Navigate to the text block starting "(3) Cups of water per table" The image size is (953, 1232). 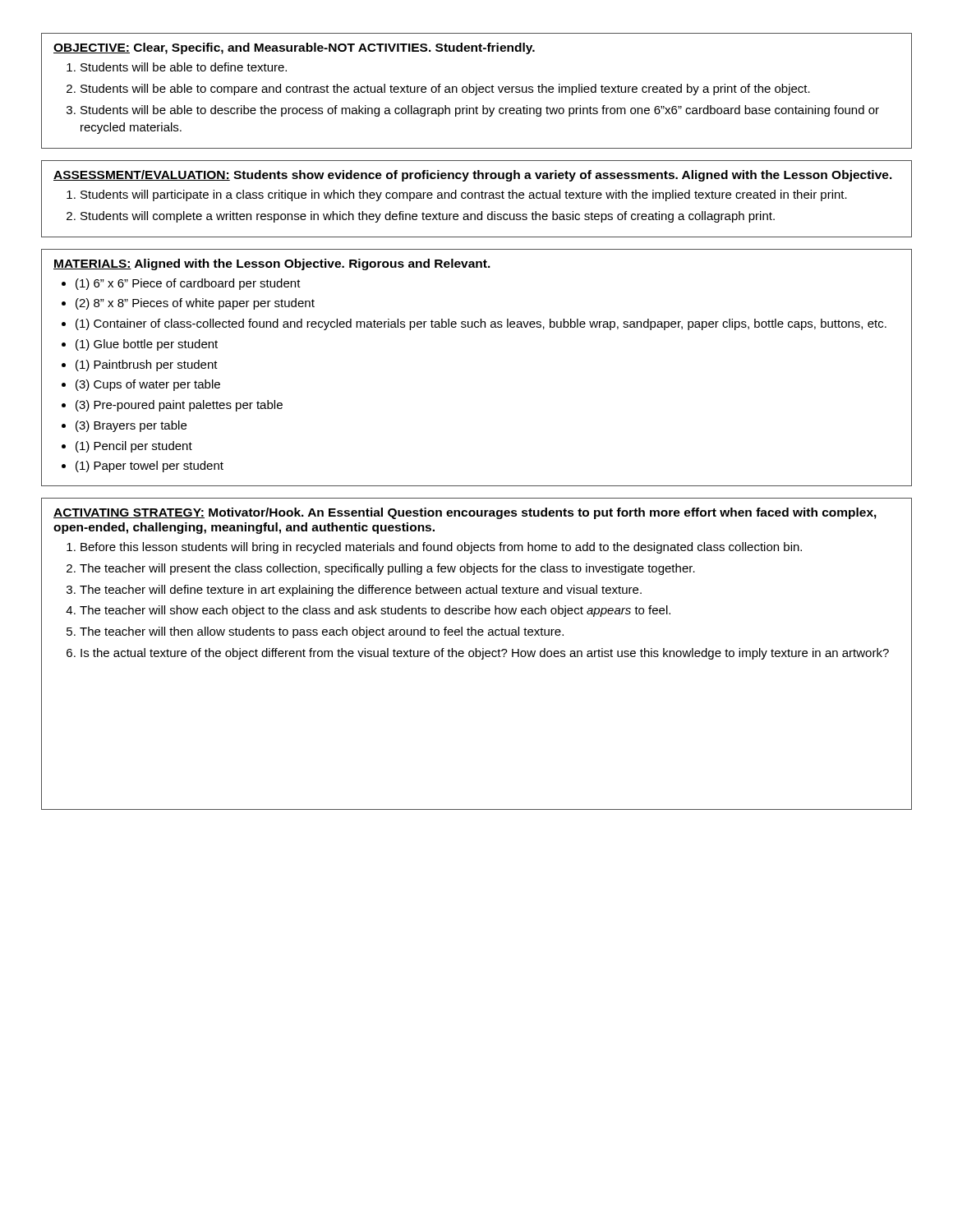pos(148,384)
